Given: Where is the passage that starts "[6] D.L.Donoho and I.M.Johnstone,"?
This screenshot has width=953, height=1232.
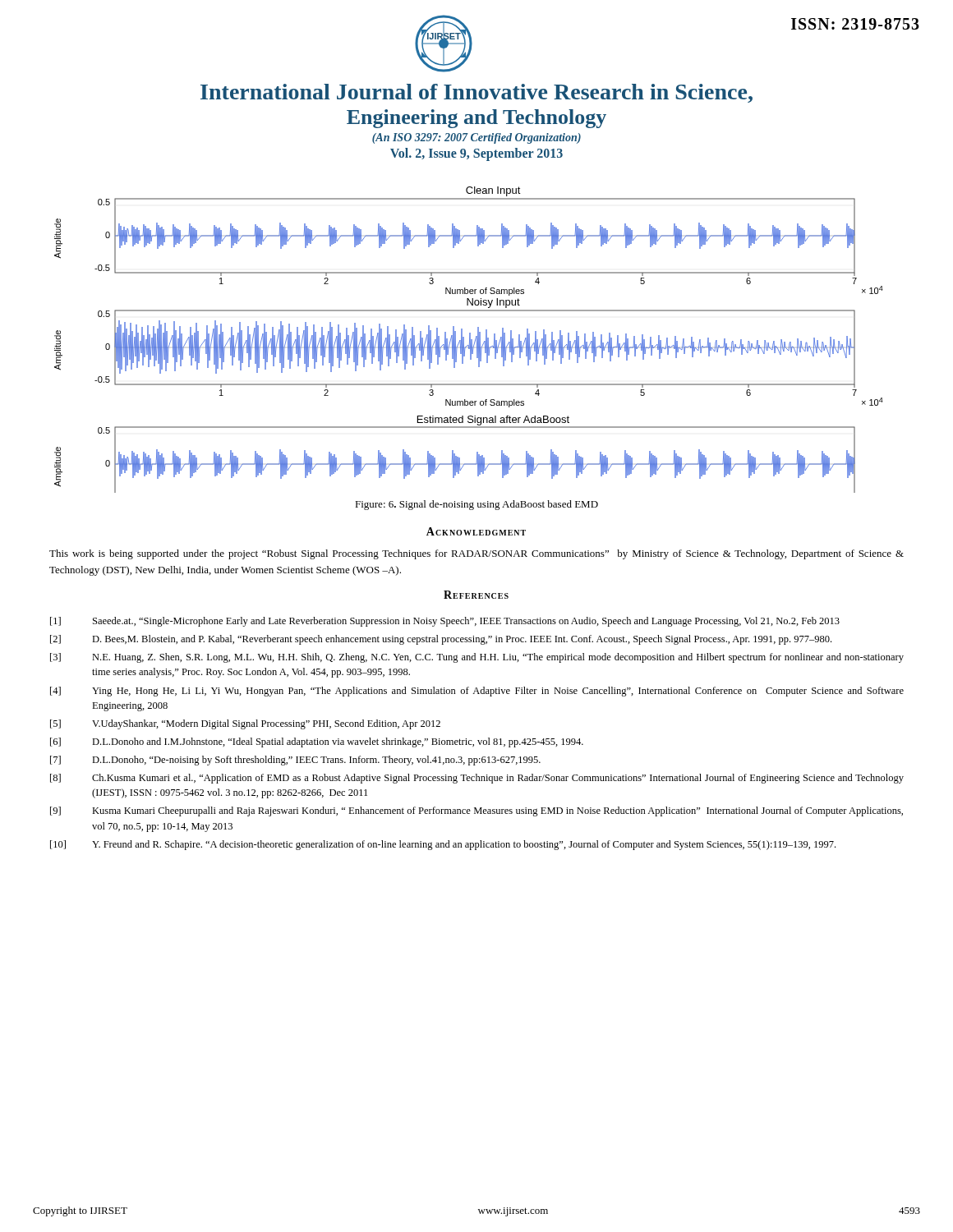Looking at the screenshot, I should point(476,742).
